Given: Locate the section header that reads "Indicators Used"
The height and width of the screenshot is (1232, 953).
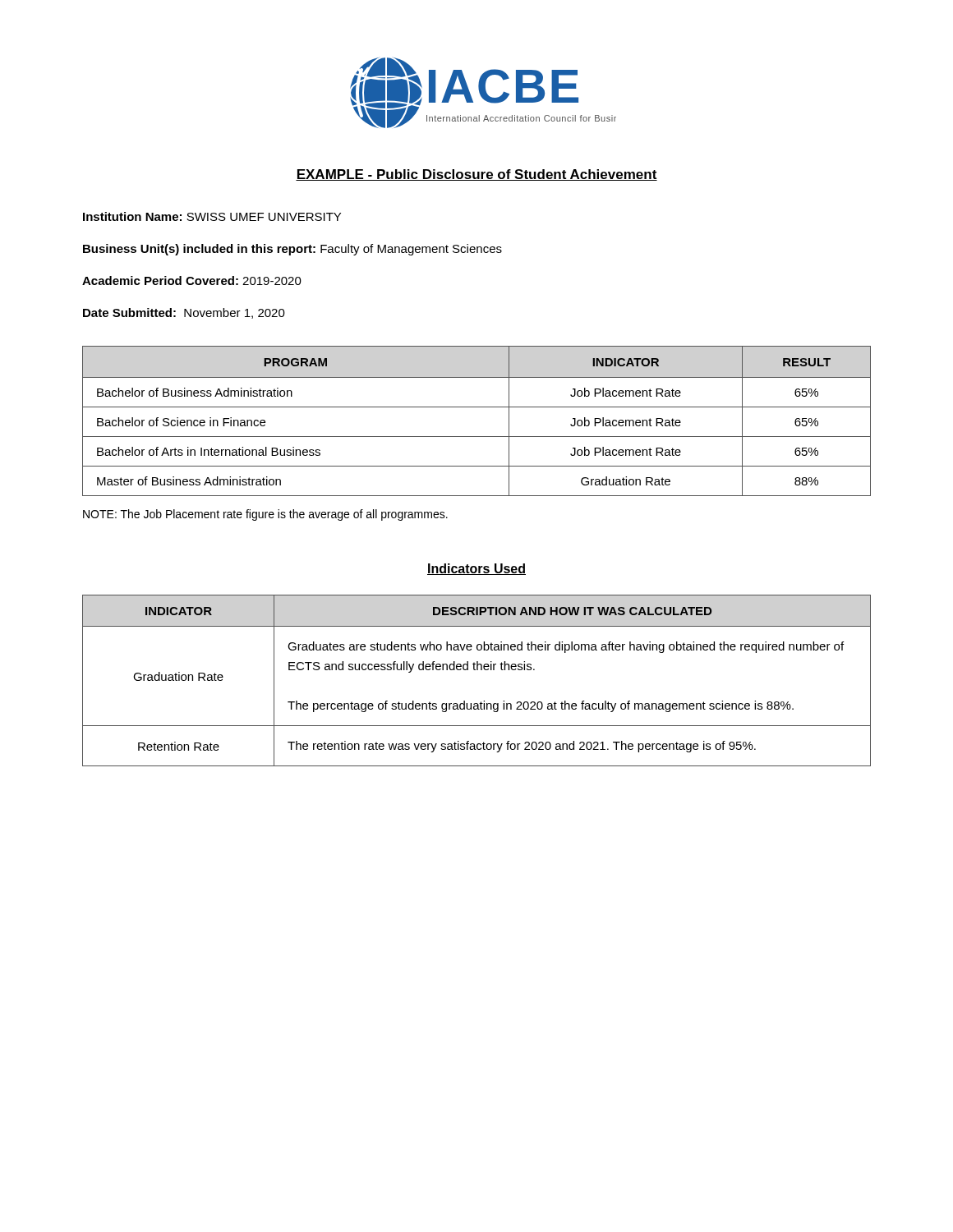Looking at the screenshot, I should (x=476, y=569).
